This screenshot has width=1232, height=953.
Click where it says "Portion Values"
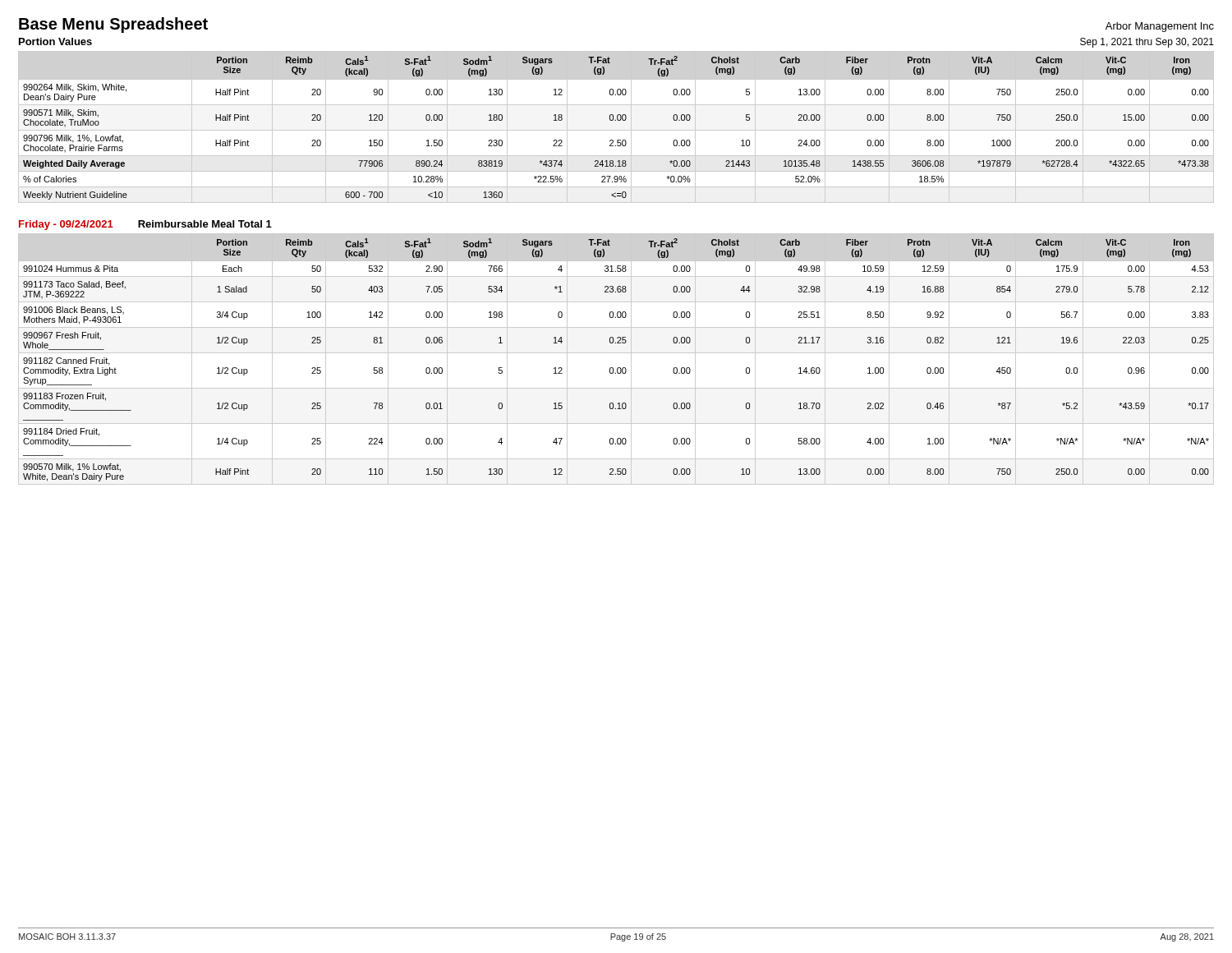(55, 42)
